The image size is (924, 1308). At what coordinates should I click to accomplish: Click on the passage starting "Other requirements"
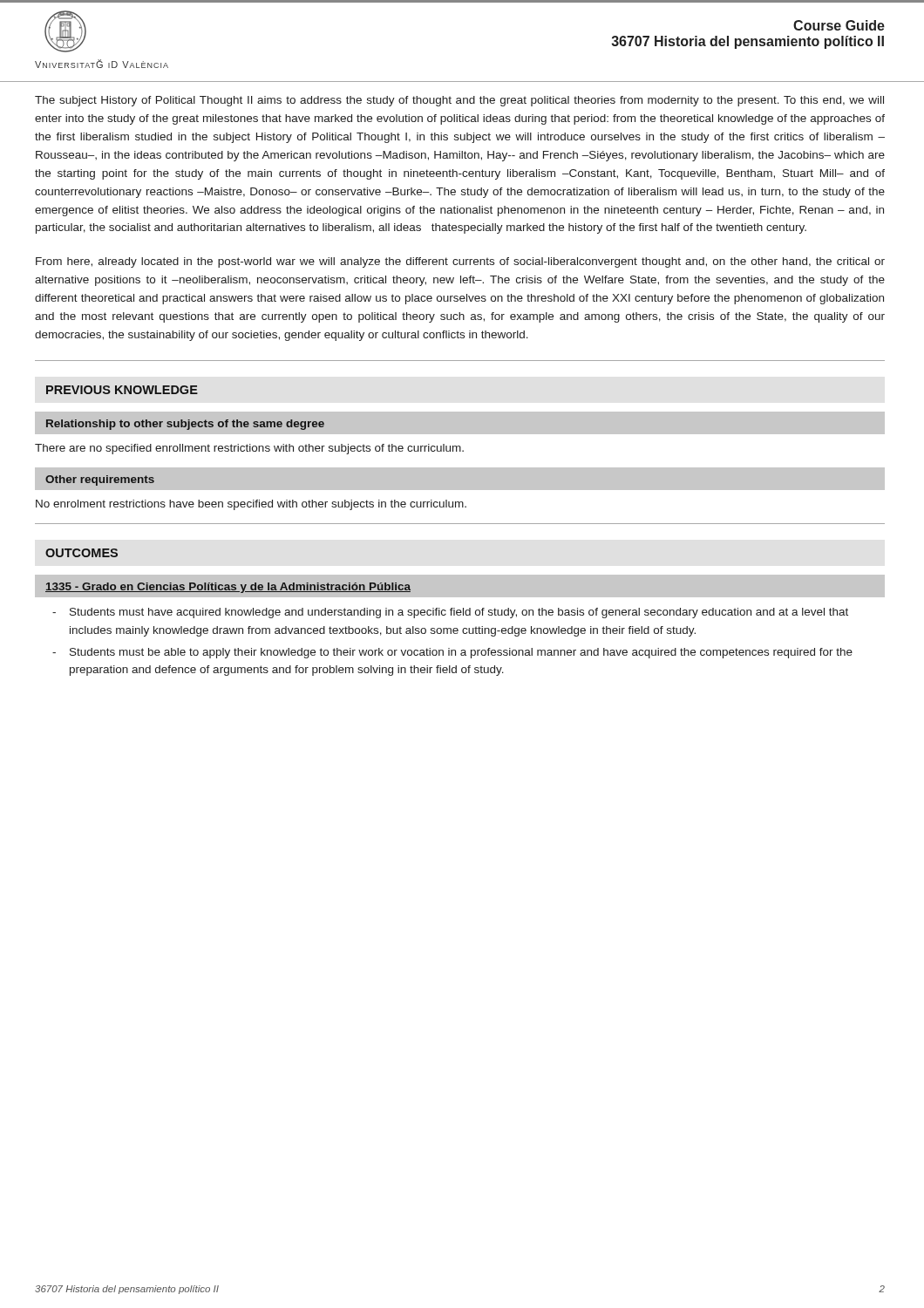(x=100, y=479)
